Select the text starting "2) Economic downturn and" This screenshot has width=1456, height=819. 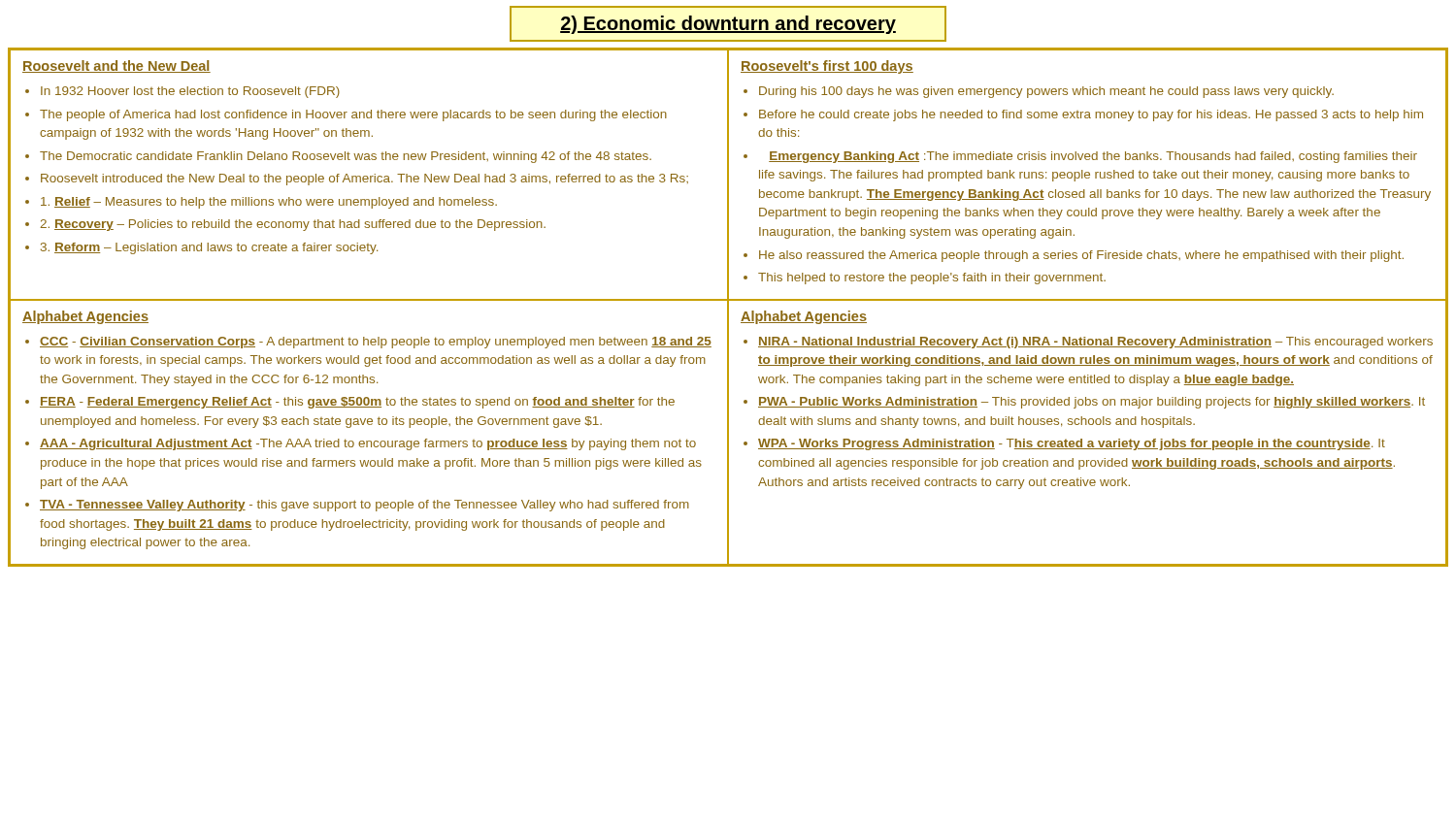pyautogui.click(x=728, y=24)
